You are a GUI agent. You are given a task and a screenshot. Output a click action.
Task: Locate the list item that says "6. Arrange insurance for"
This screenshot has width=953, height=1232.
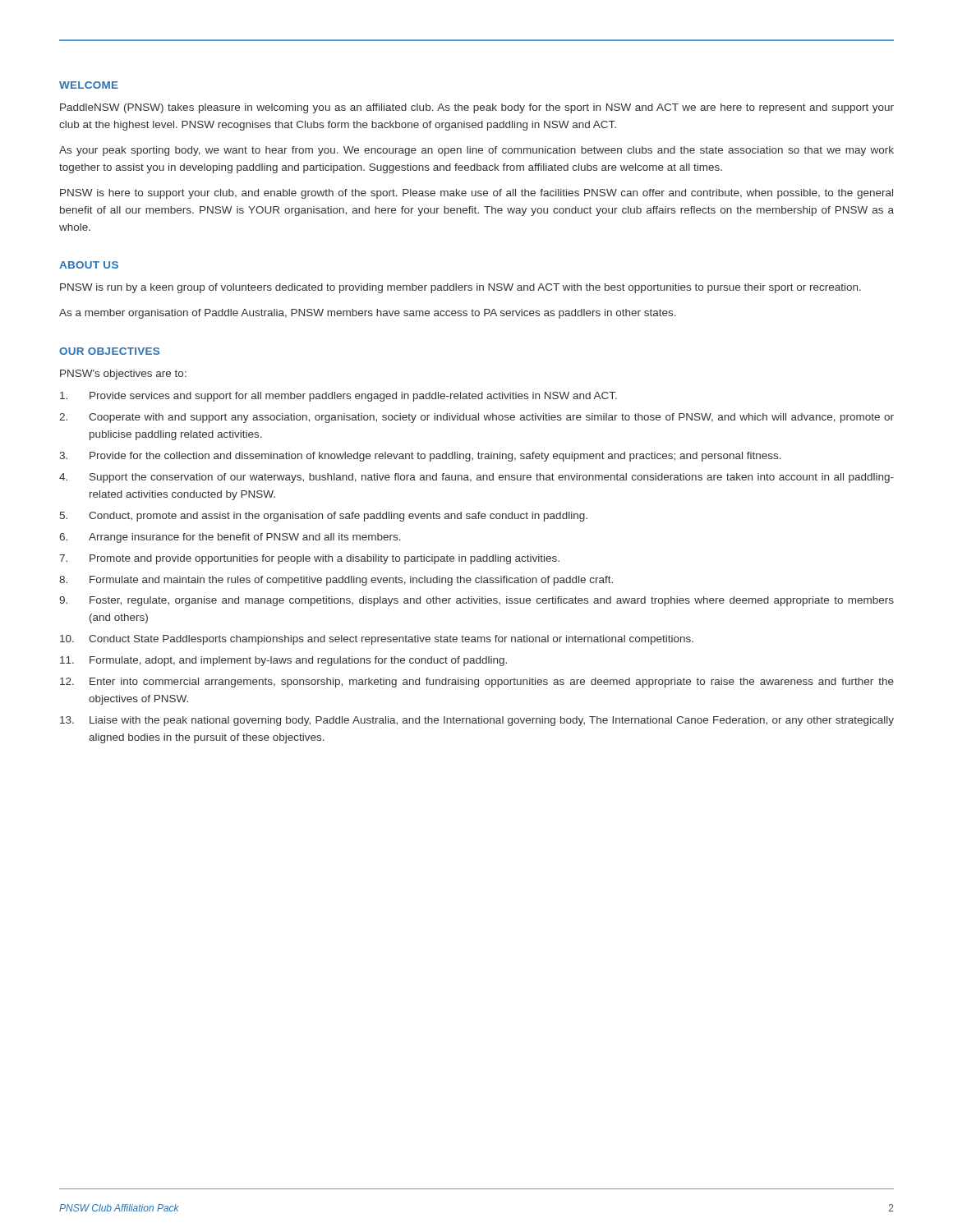click(x=230, y=538)
